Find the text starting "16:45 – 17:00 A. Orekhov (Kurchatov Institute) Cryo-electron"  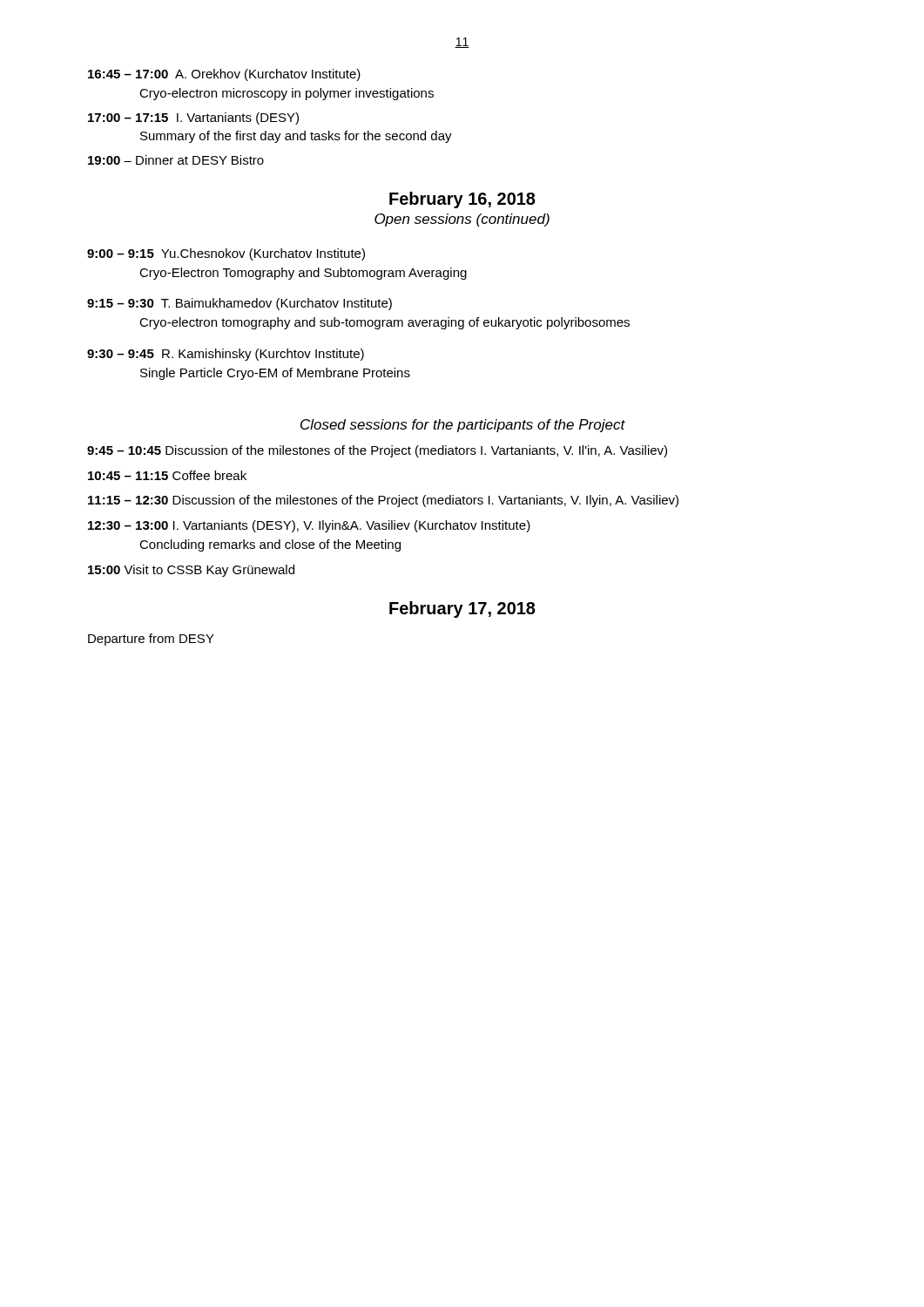coord(261,84)
